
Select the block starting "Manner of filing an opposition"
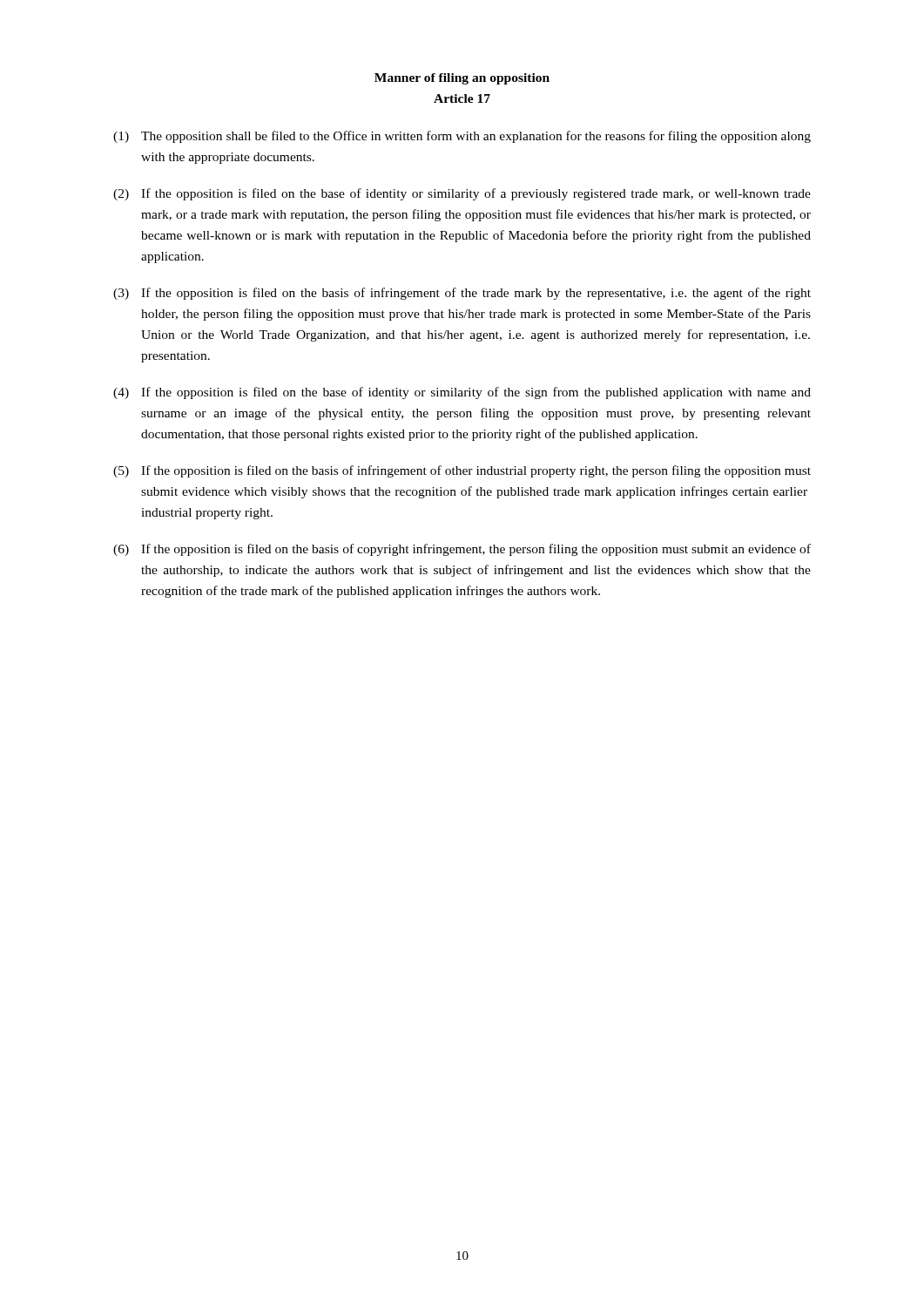[x=462, y=77]
